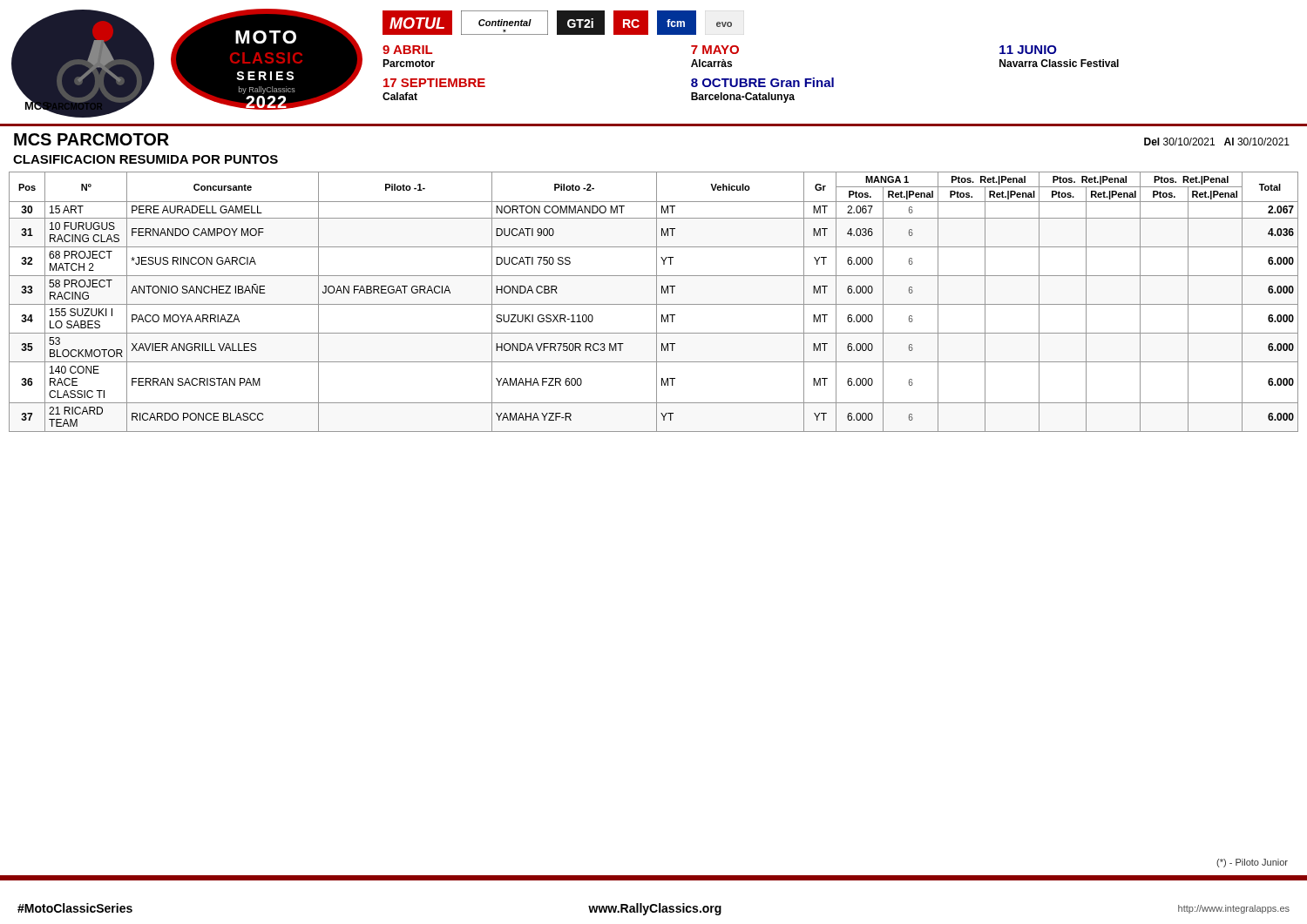The image size is (1307, 924).
Task: Navigate to the text starting "7 MAYO Alcarràs"
Action: point(715,56)
